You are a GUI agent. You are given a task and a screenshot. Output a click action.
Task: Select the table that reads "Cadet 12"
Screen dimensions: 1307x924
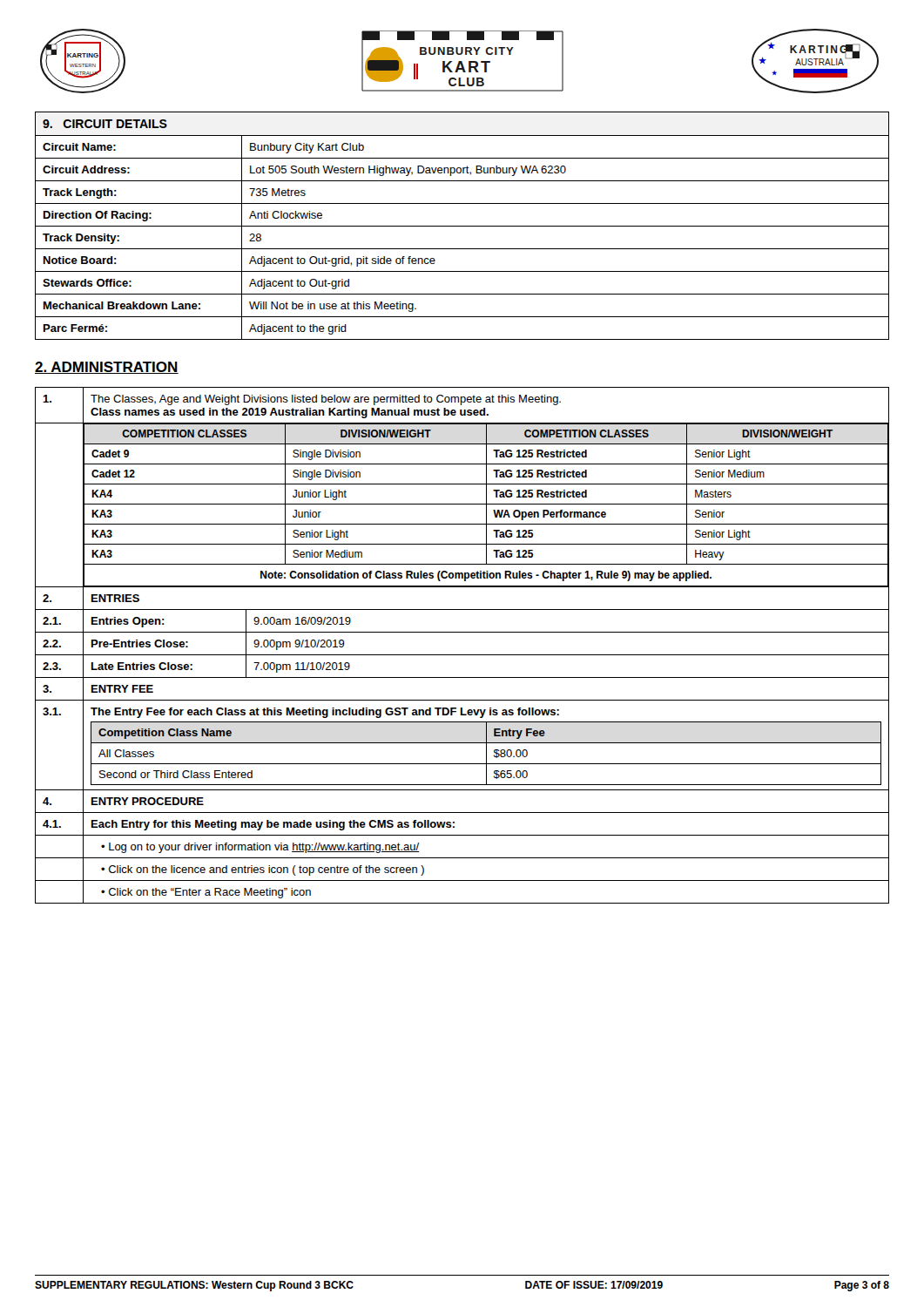462,645
